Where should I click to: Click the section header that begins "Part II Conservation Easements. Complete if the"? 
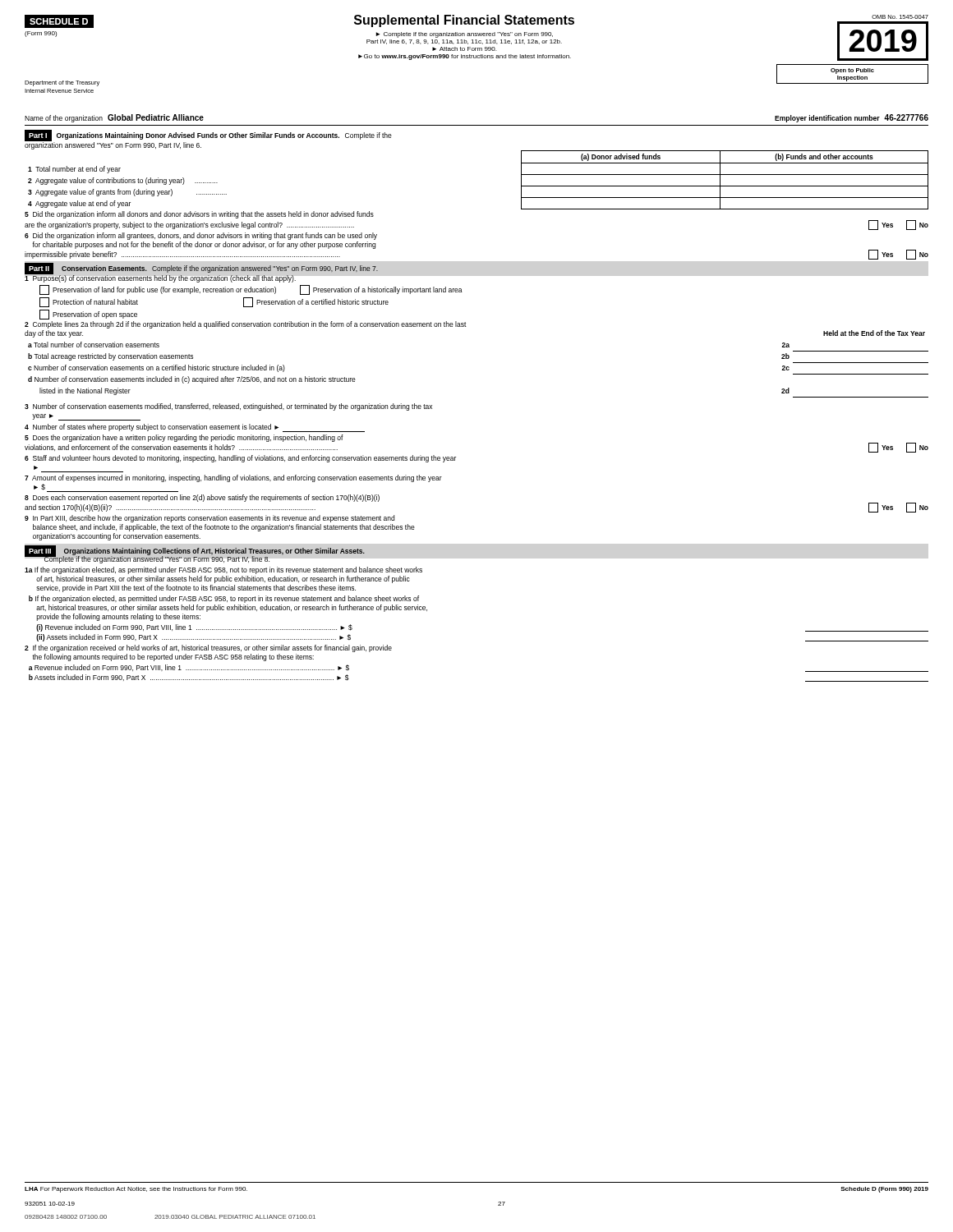tap(201, 269)
